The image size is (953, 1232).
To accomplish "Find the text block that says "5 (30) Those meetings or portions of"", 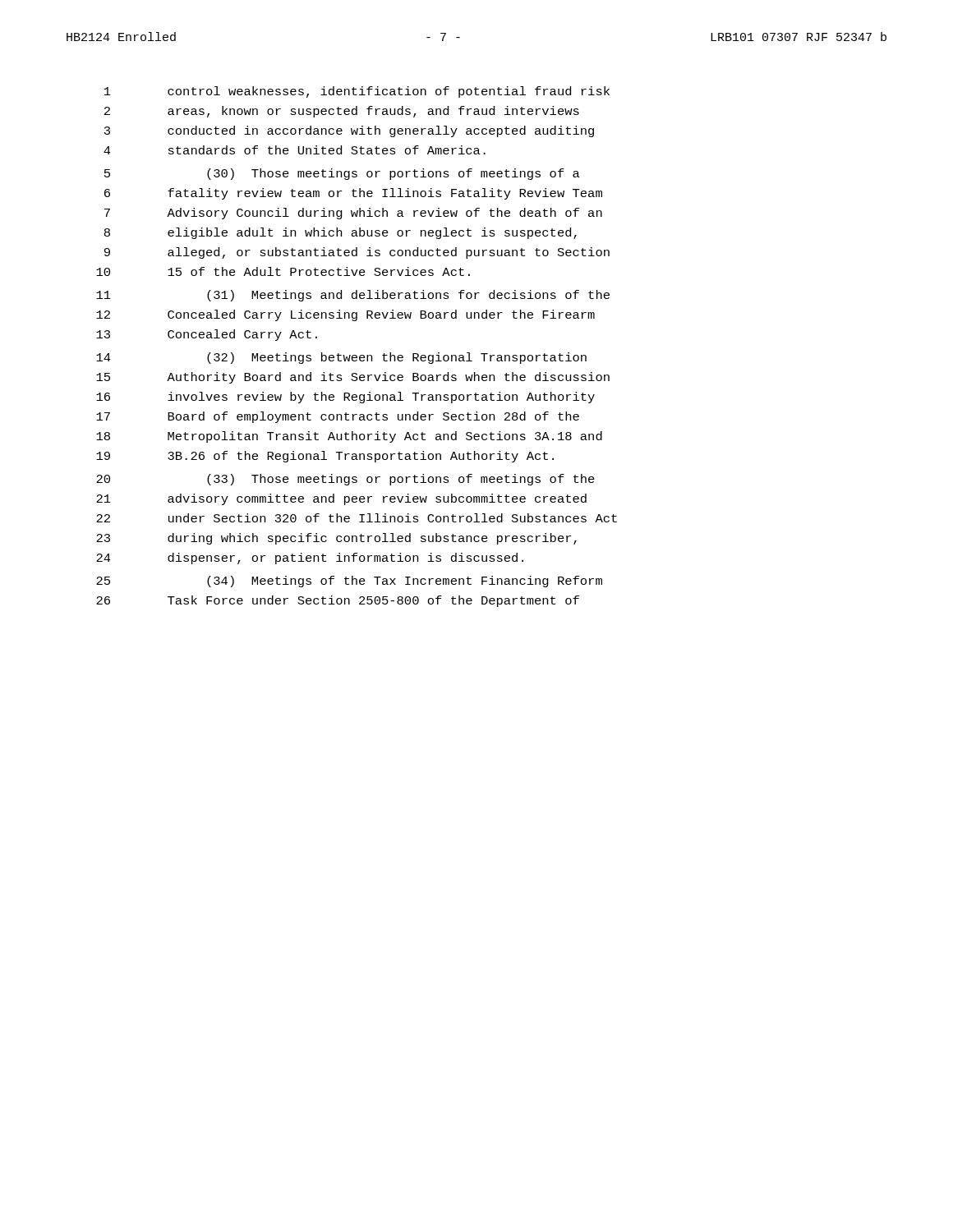I will 476,223.
